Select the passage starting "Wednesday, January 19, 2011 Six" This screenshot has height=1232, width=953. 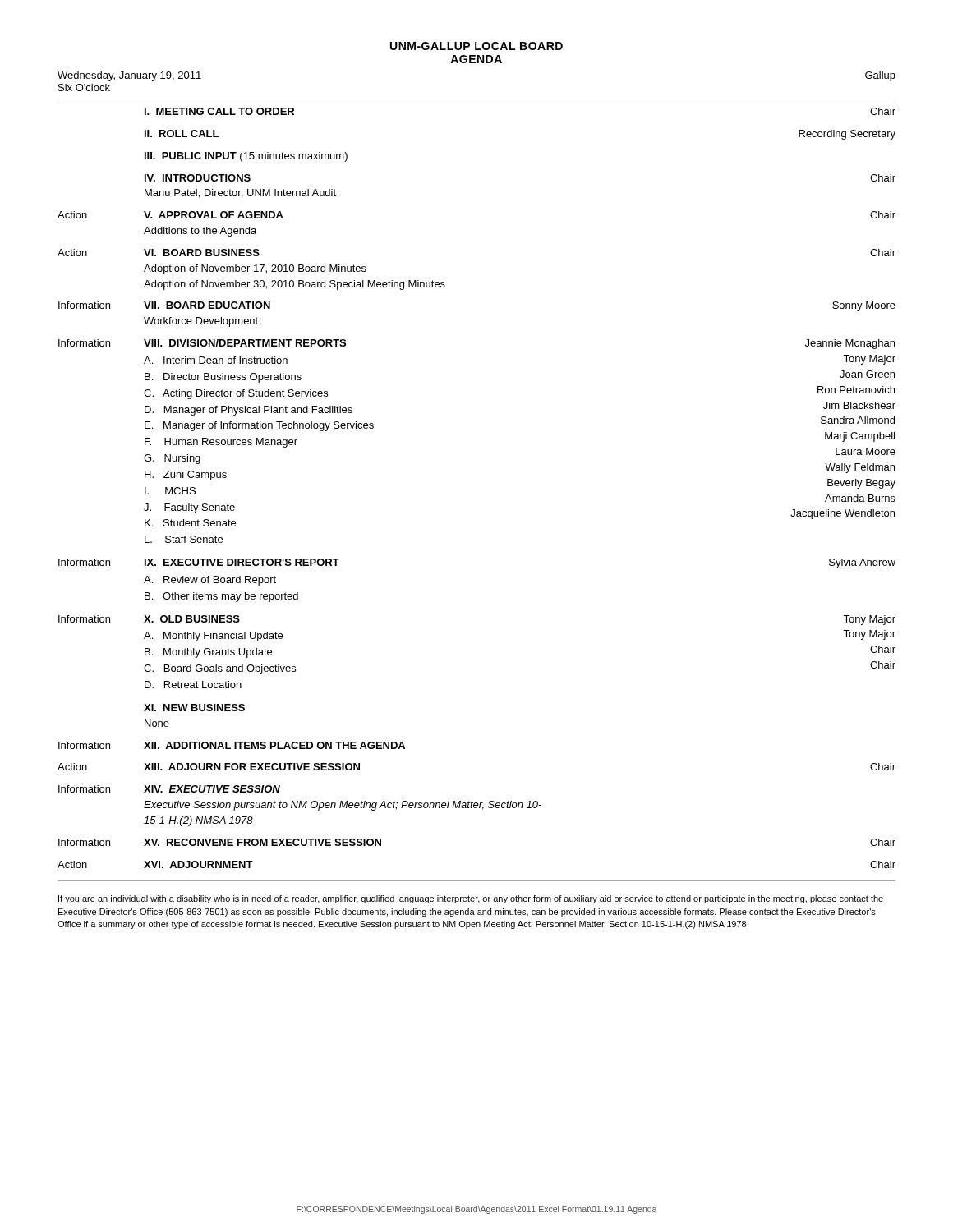129,76
